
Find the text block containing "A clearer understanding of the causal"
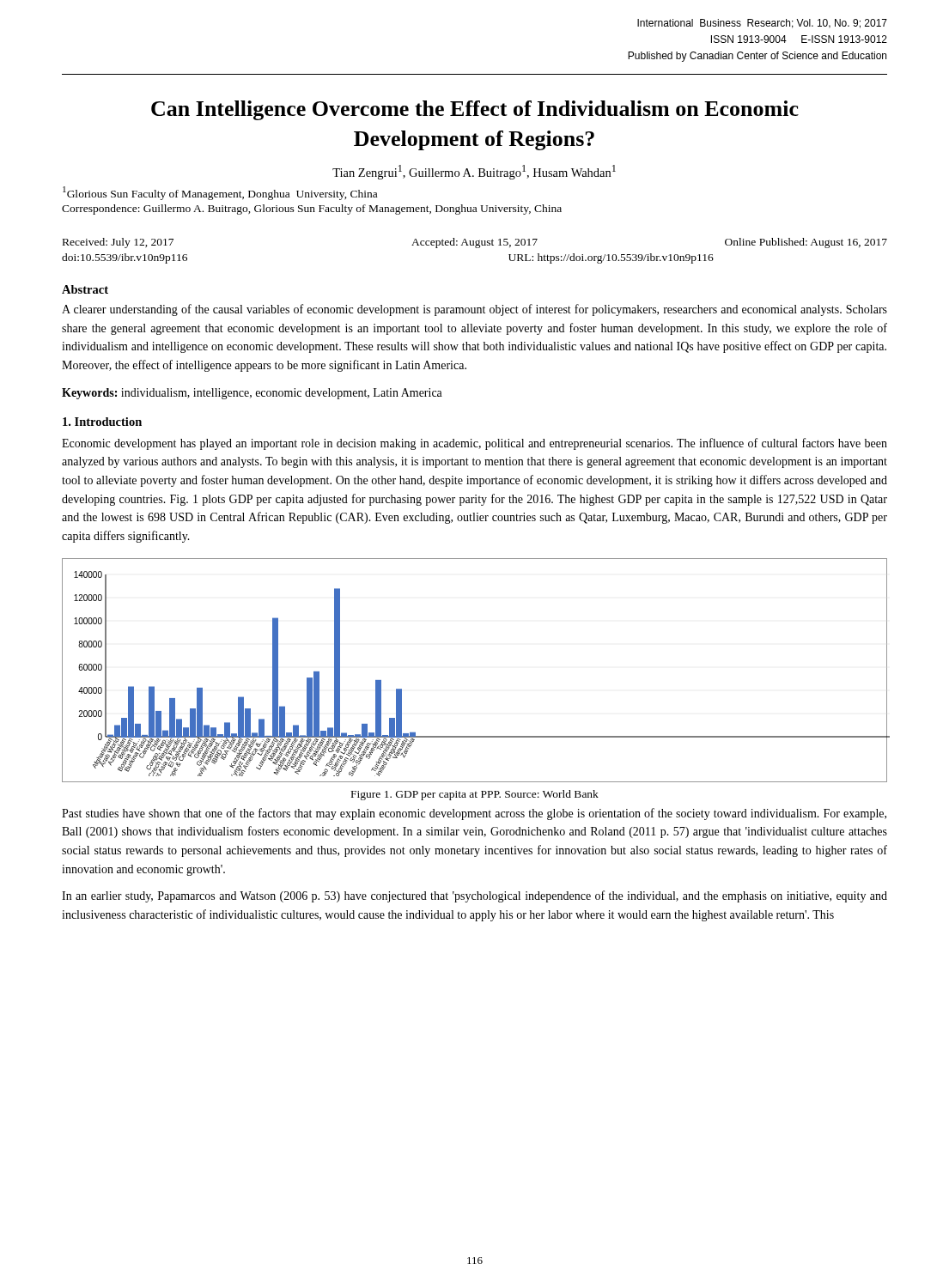pos(474,338)
